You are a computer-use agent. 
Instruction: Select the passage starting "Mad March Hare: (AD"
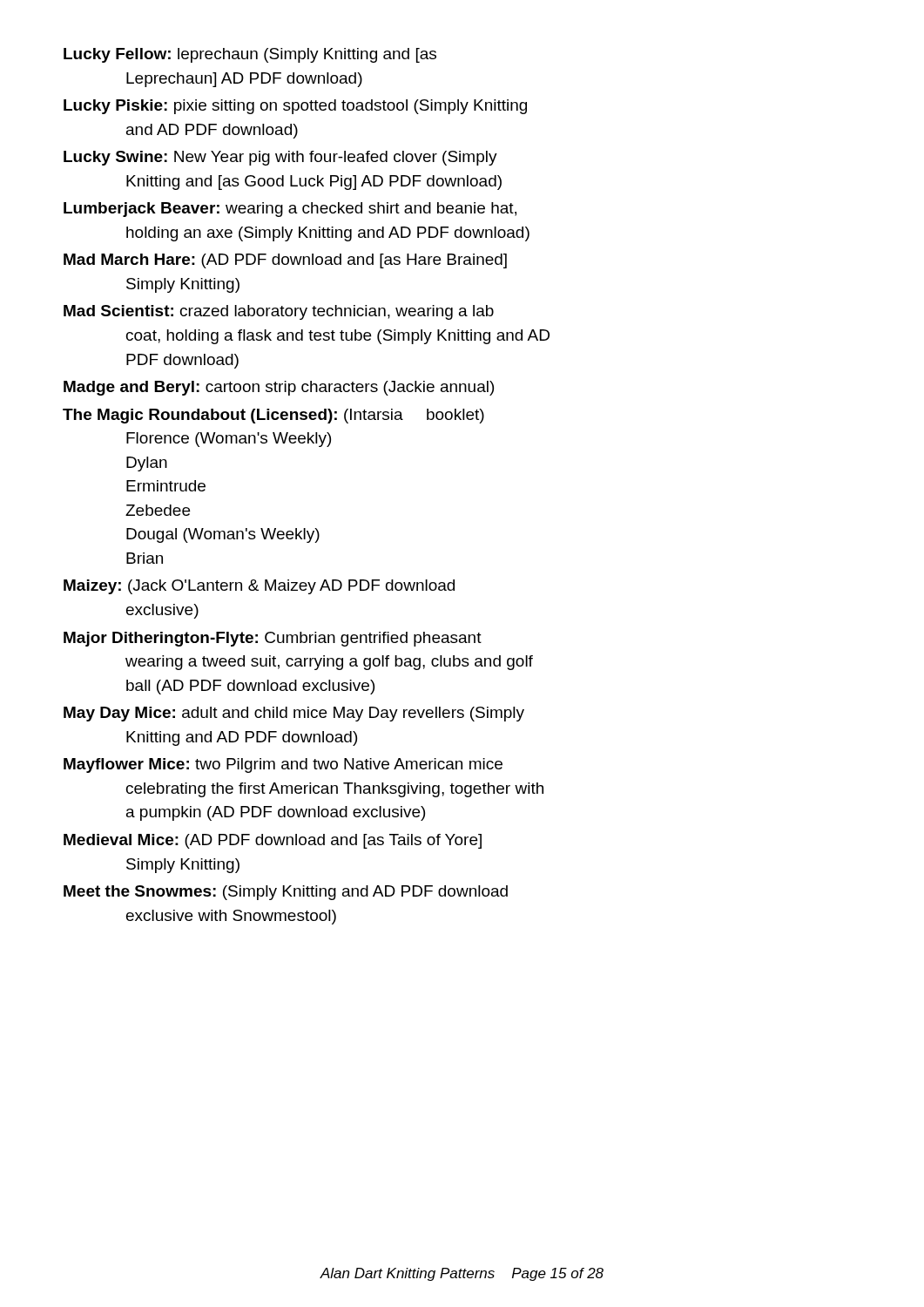(462, 272)
